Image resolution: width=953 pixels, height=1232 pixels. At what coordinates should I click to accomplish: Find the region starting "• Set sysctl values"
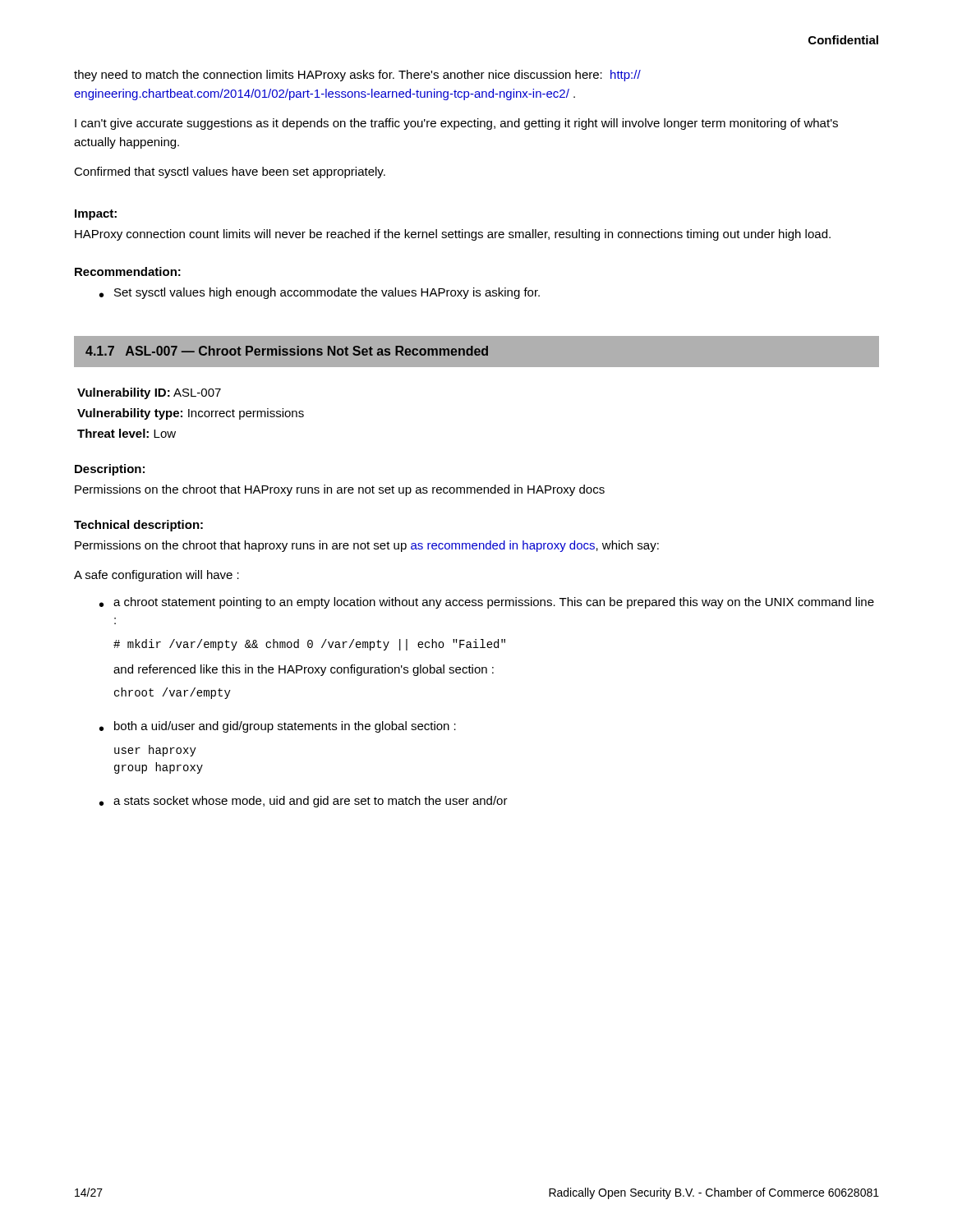tap(489, 295)
